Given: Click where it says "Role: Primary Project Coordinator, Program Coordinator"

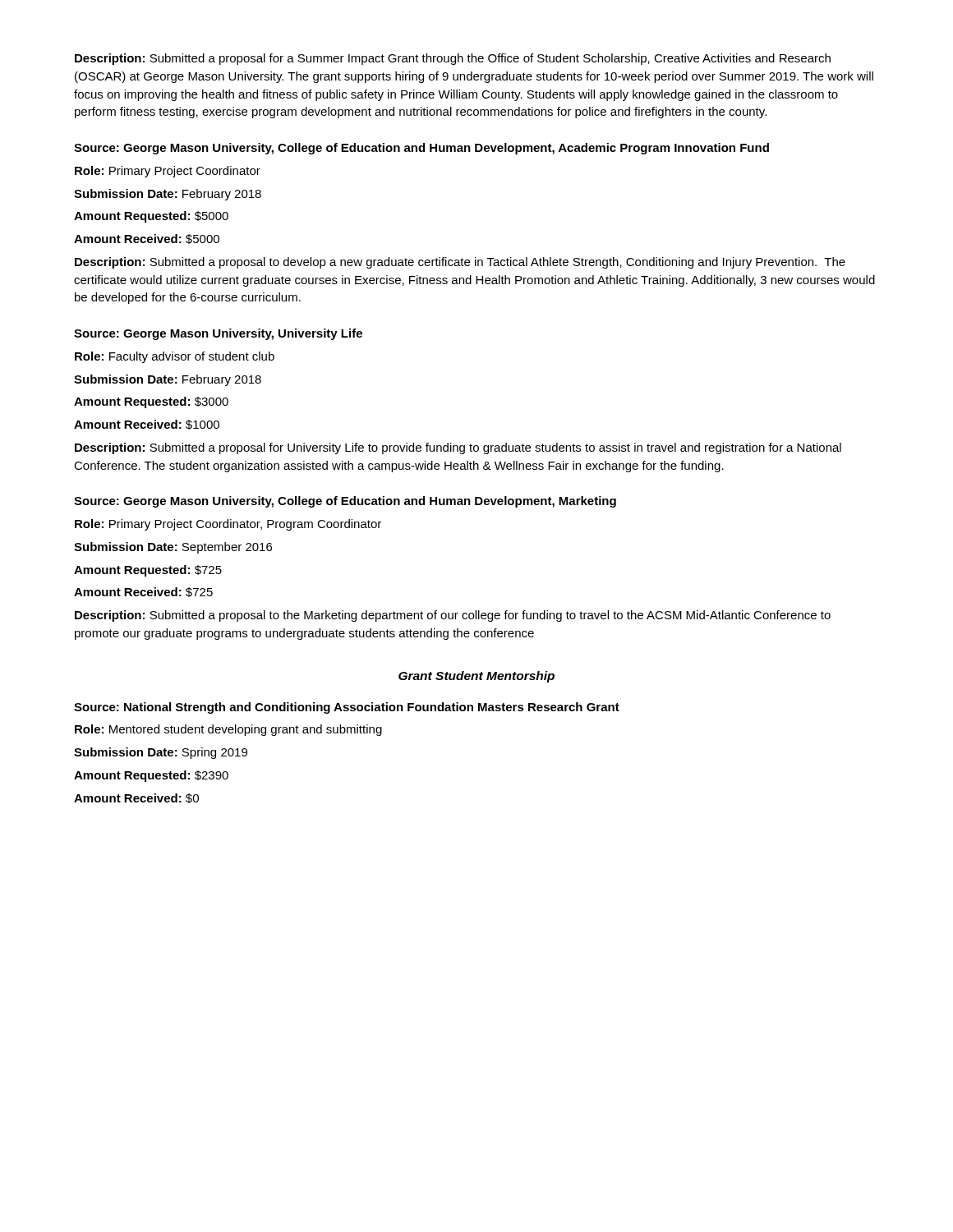Looking at the screenshot, I should pyautogui.click(x=228, y=524).
